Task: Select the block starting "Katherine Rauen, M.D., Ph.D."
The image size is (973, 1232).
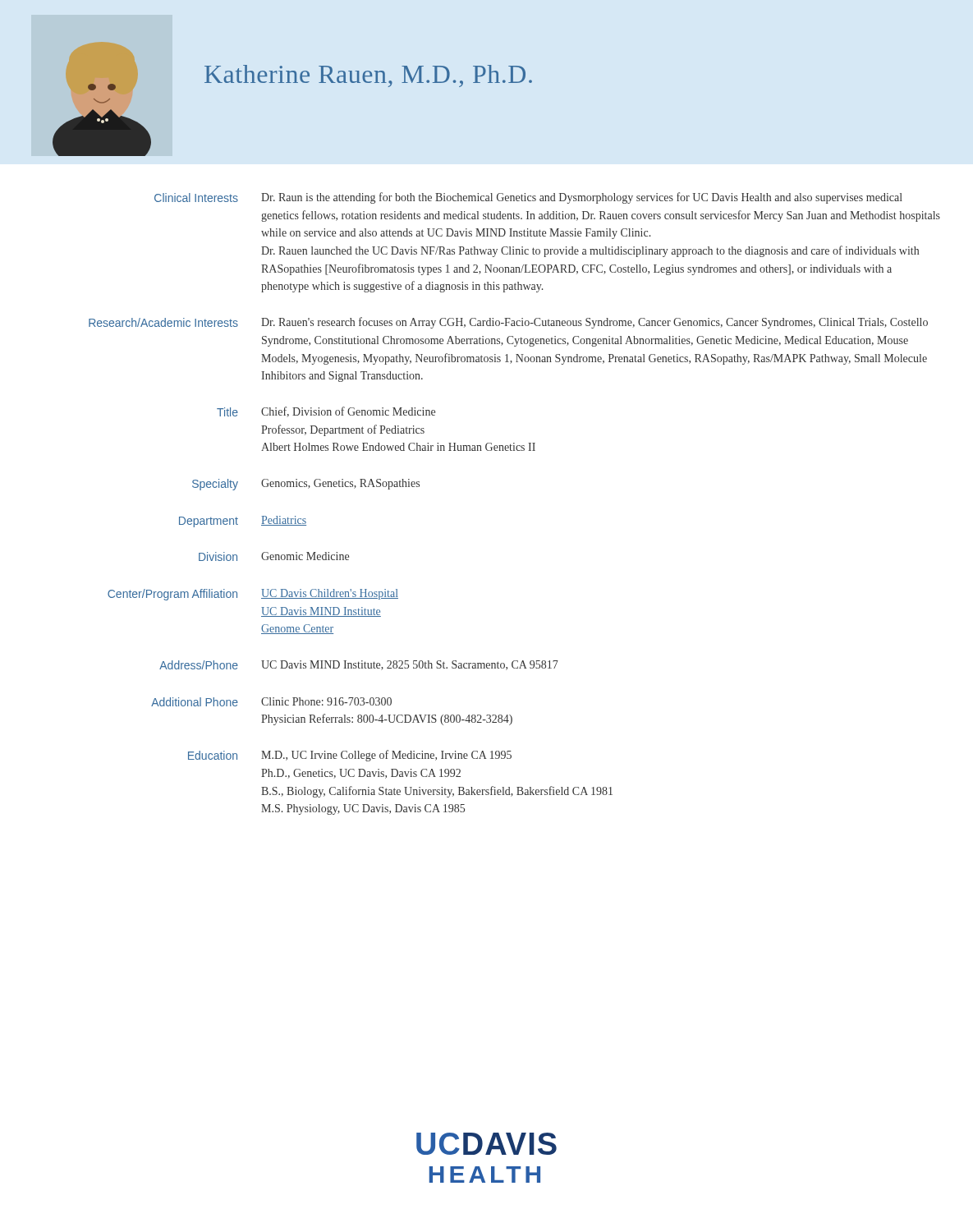Action: [x=369, y=74]
